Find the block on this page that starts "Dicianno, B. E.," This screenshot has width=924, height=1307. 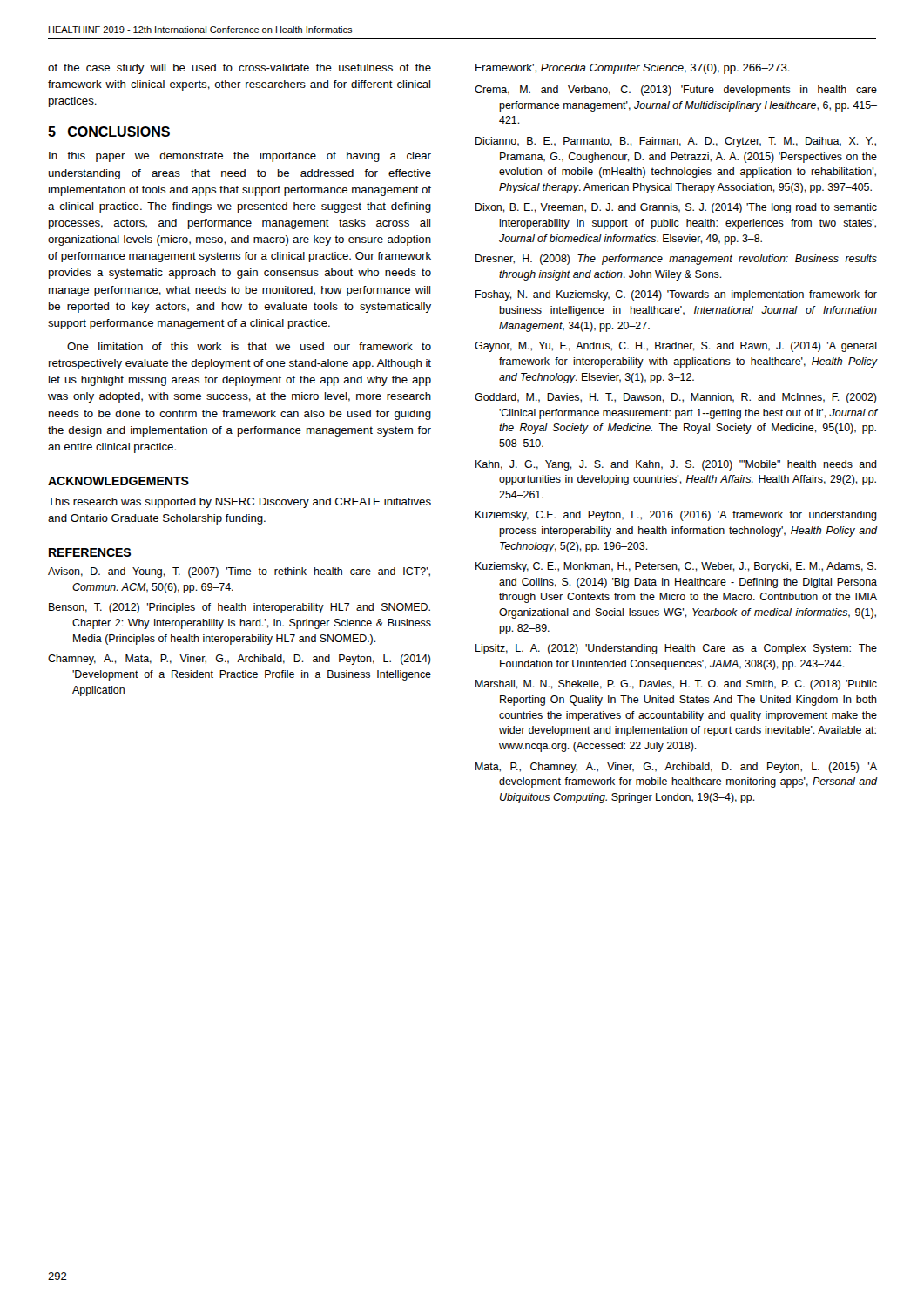coord(676,164)
